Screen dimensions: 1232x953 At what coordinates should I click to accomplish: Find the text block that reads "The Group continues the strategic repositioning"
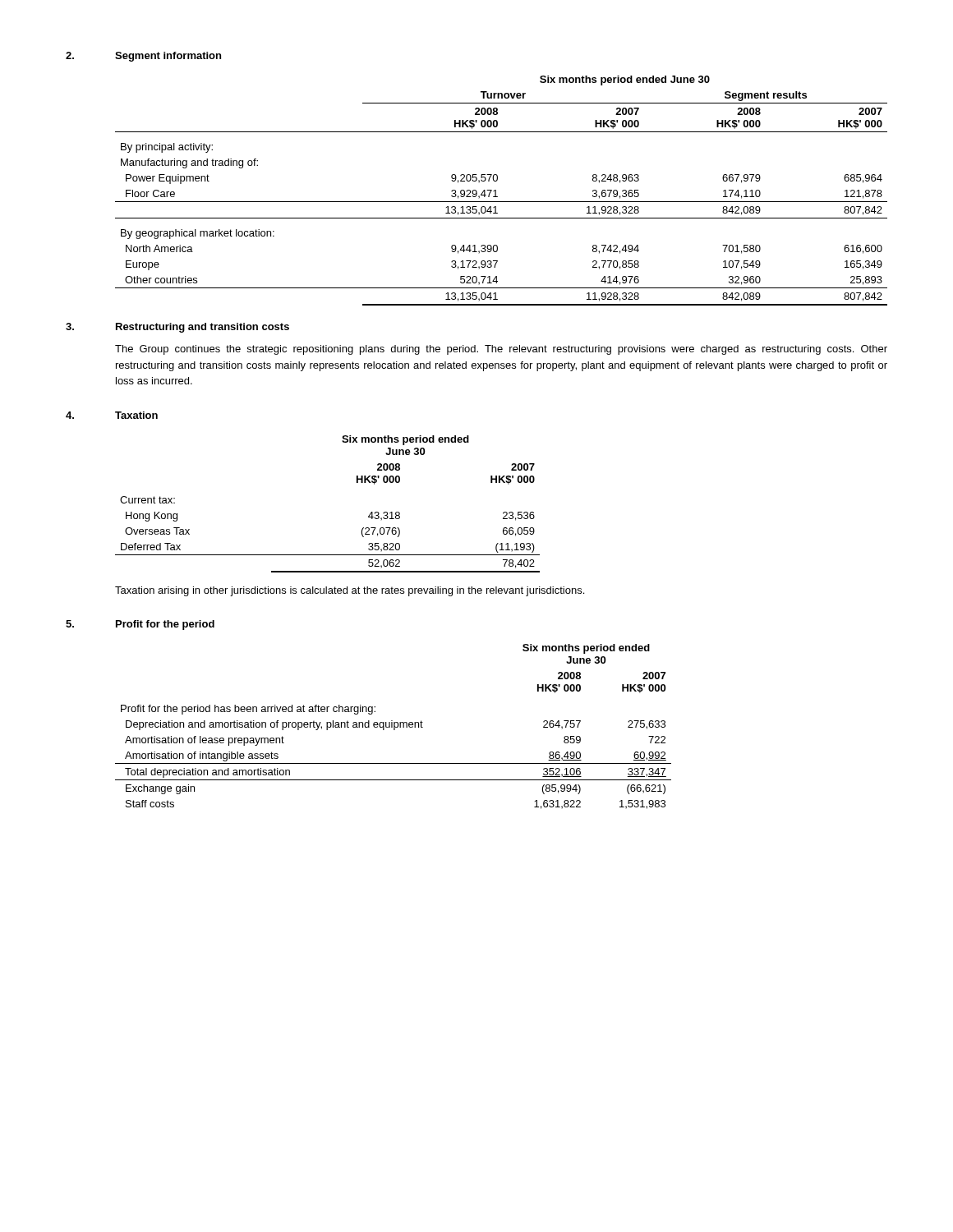coord(501,365)
